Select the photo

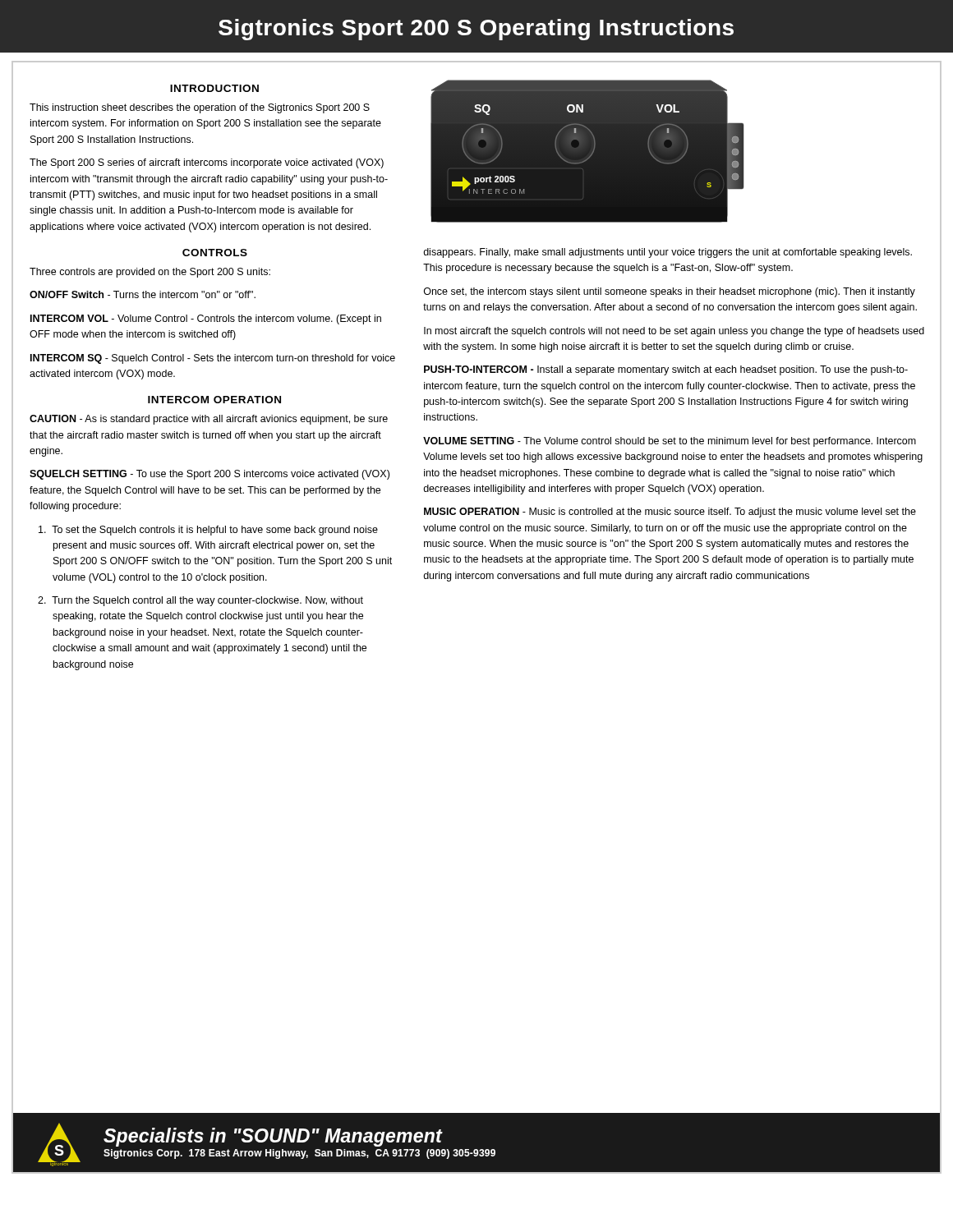coord(674,155)
